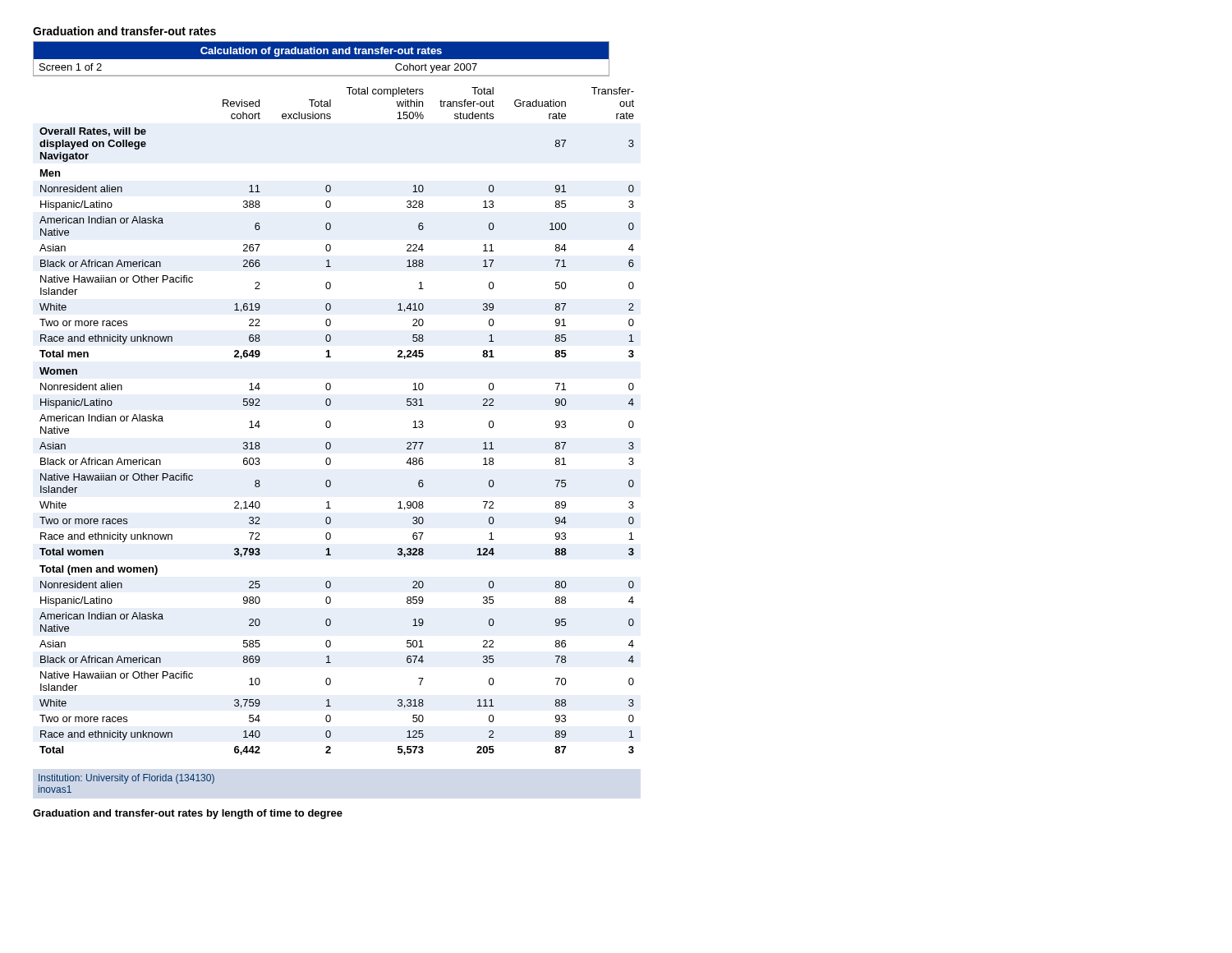Find the section header containing "Calculation of graduation and transfer-out rates"
The width and height of the screenshot is (1232, 953).
click(321, 51)
